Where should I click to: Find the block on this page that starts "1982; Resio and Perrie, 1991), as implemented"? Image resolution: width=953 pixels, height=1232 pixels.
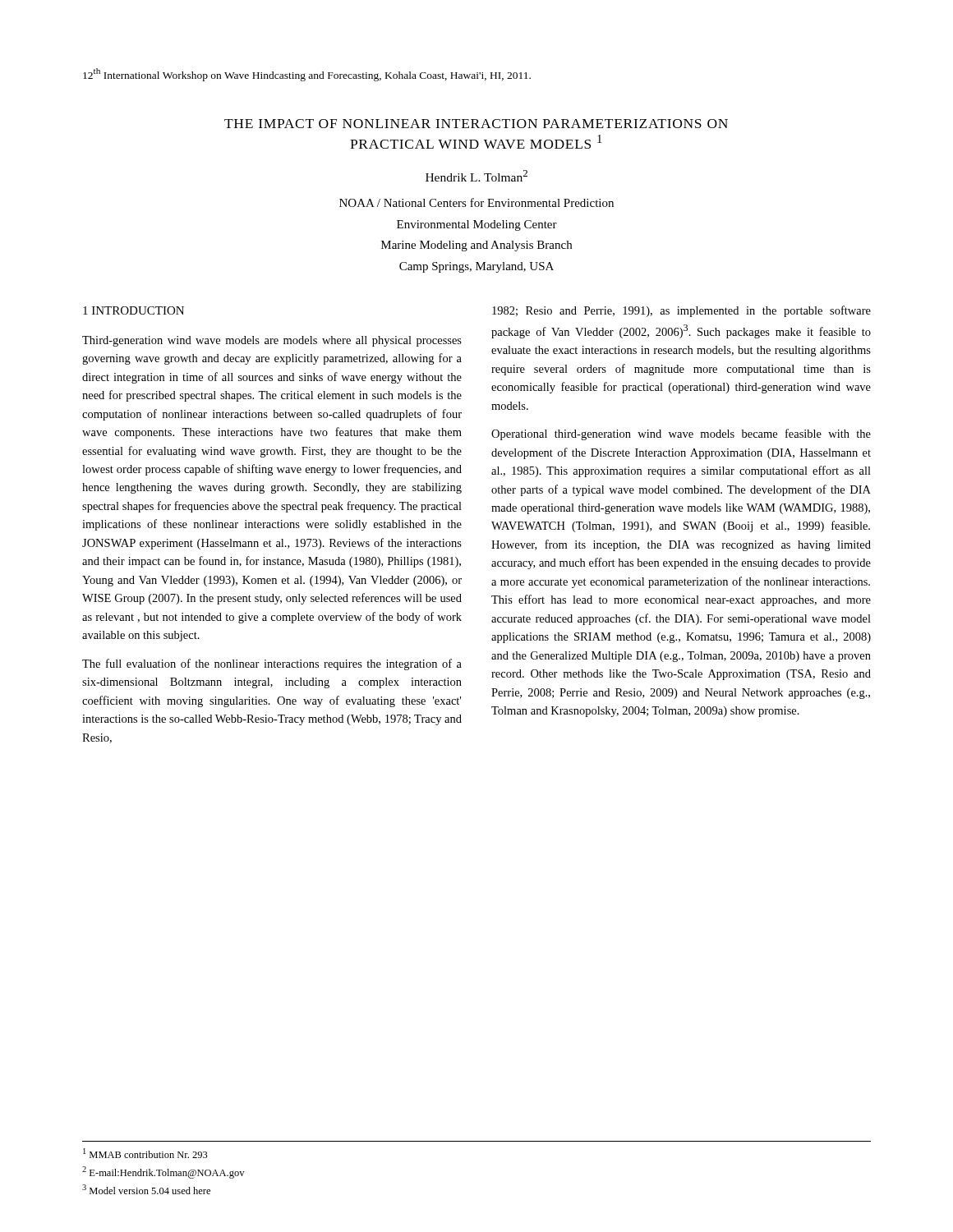pyautogui.click(x=681, y=511)
